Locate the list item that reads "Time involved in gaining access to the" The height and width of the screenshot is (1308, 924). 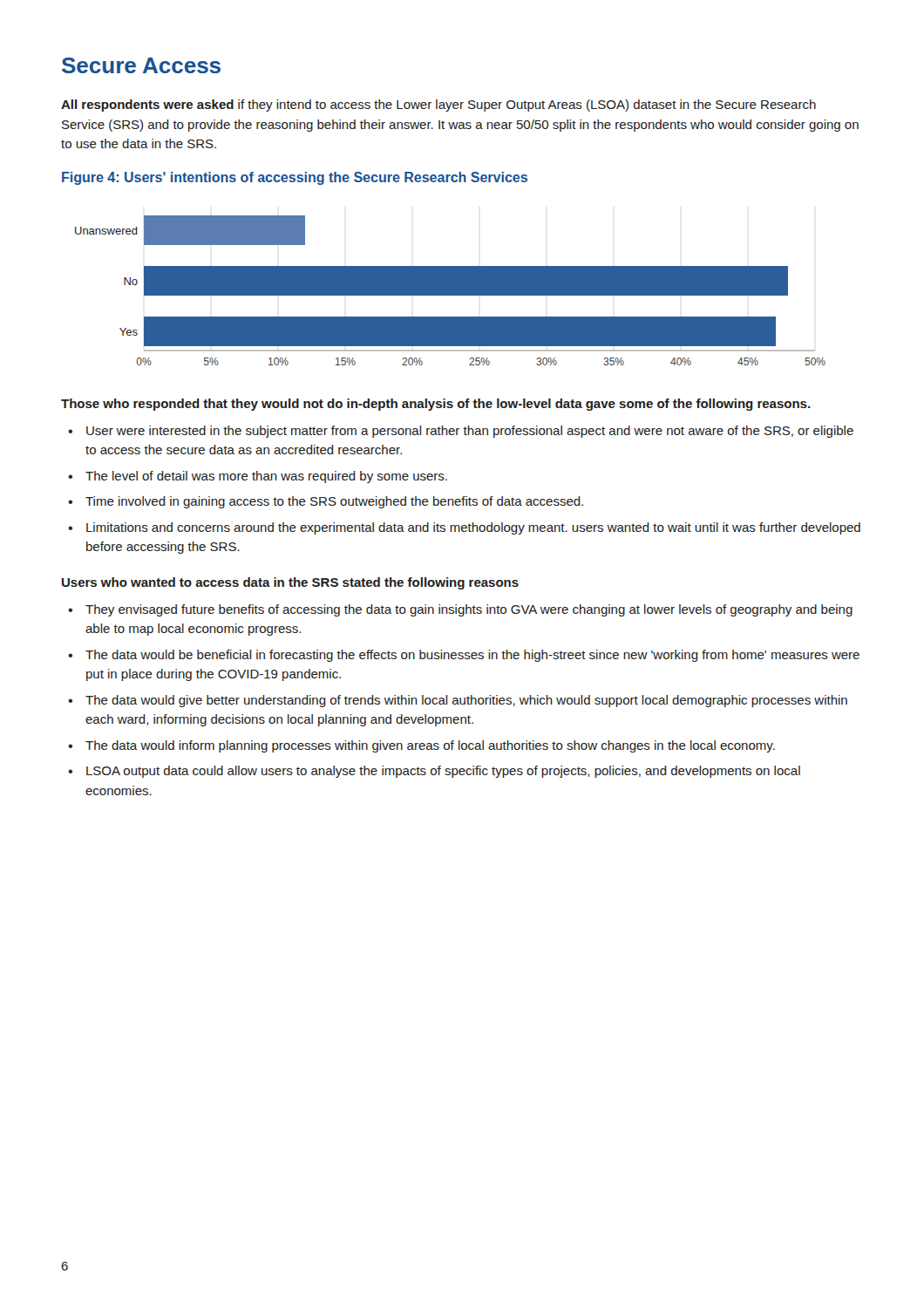point(335,501)
